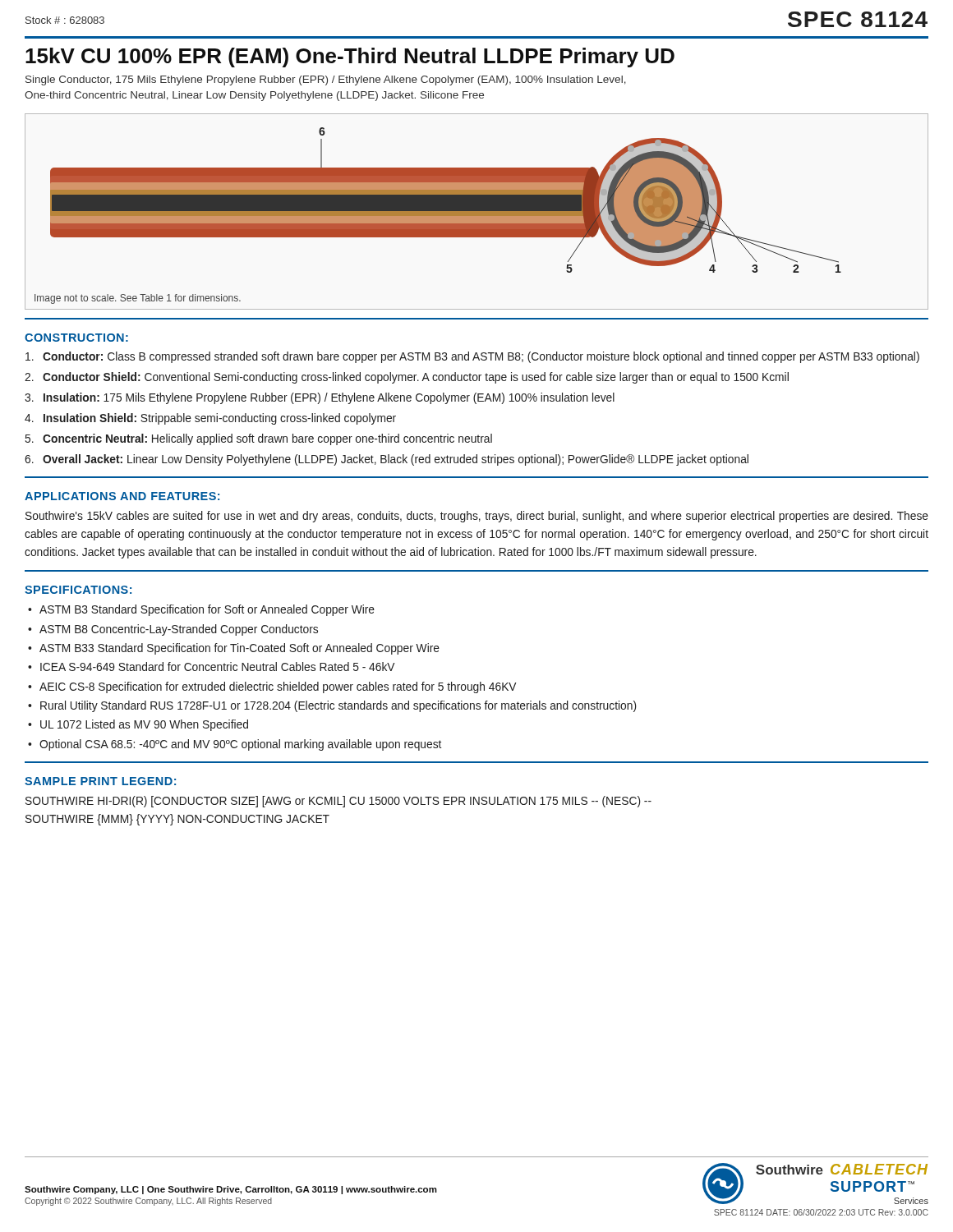Find the passage starting "UL 1072 Listed as MV 90 When"
Image resolution: width=953 pixels, height=1232 pixels.
click(144, 725)
